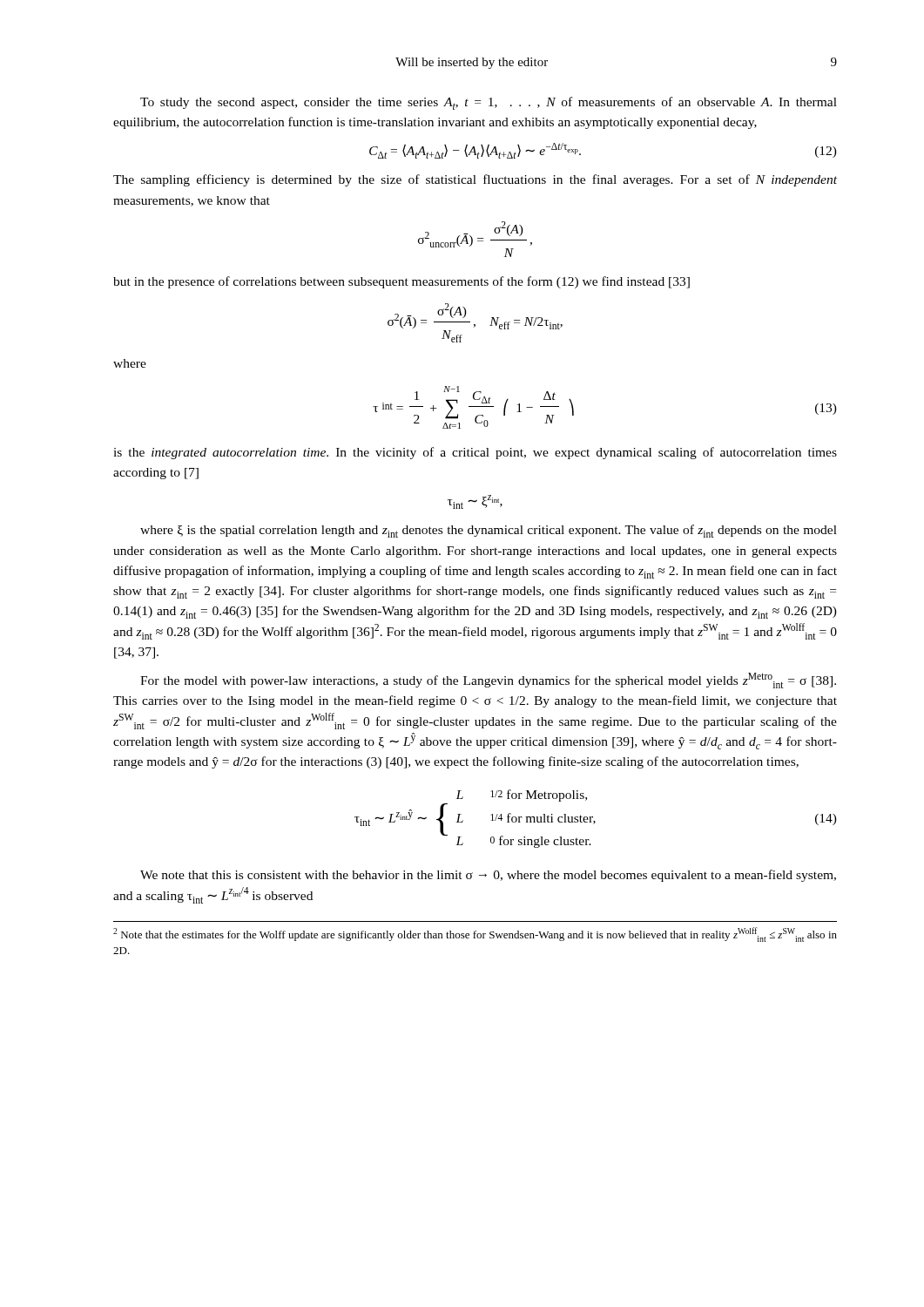924x1307 pixels.
Task: Click on the passage starting "σ2uncorr(Ā) = σ2(A) N ,"
Action: [x=475, y=240]
